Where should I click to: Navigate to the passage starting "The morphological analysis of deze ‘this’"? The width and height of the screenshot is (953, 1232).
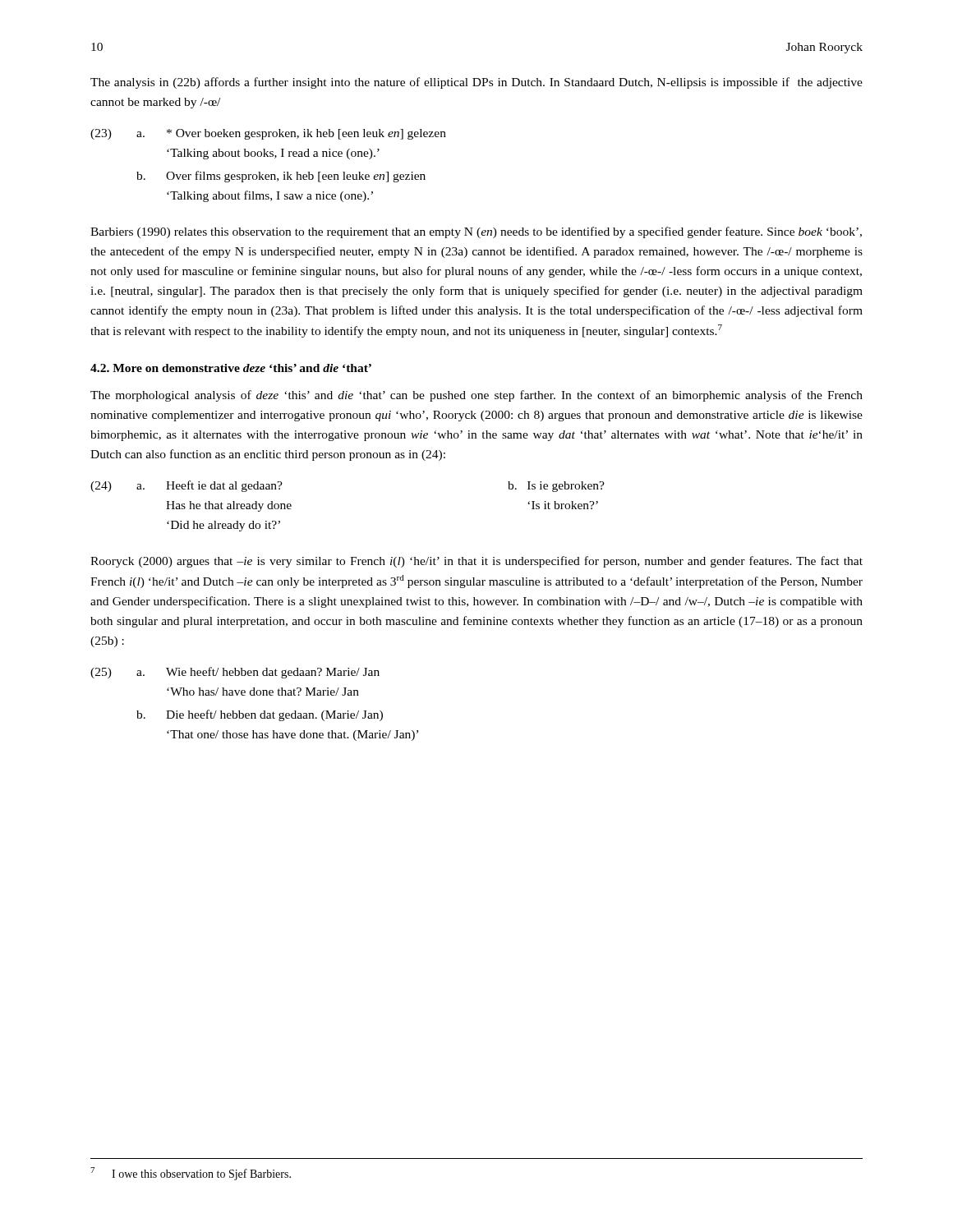[x=476, y=425]
